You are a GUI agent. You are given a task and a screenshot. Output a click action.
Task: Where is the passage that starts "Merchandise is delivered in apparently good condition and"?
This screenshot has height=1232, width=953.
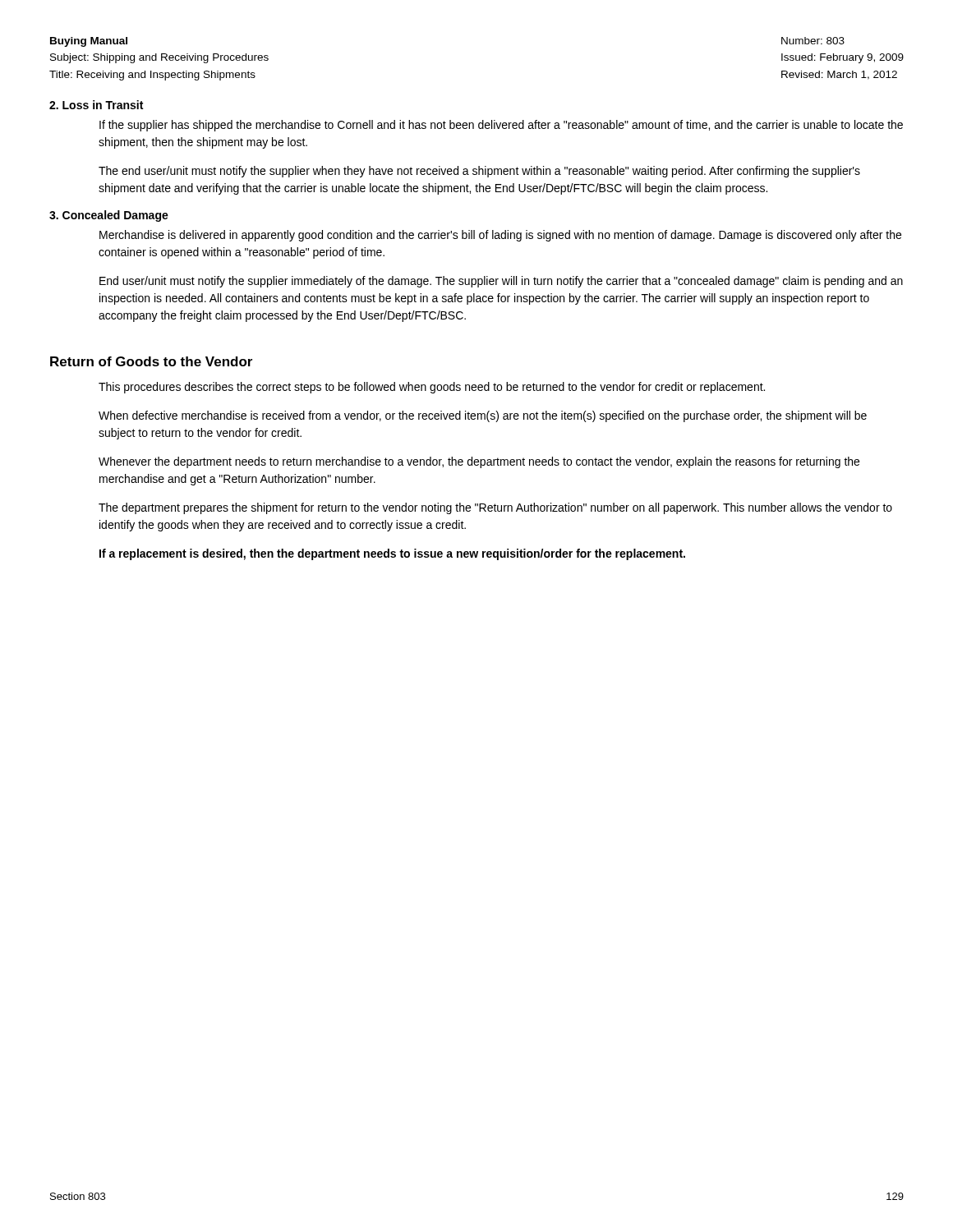[x=500, y=244]
